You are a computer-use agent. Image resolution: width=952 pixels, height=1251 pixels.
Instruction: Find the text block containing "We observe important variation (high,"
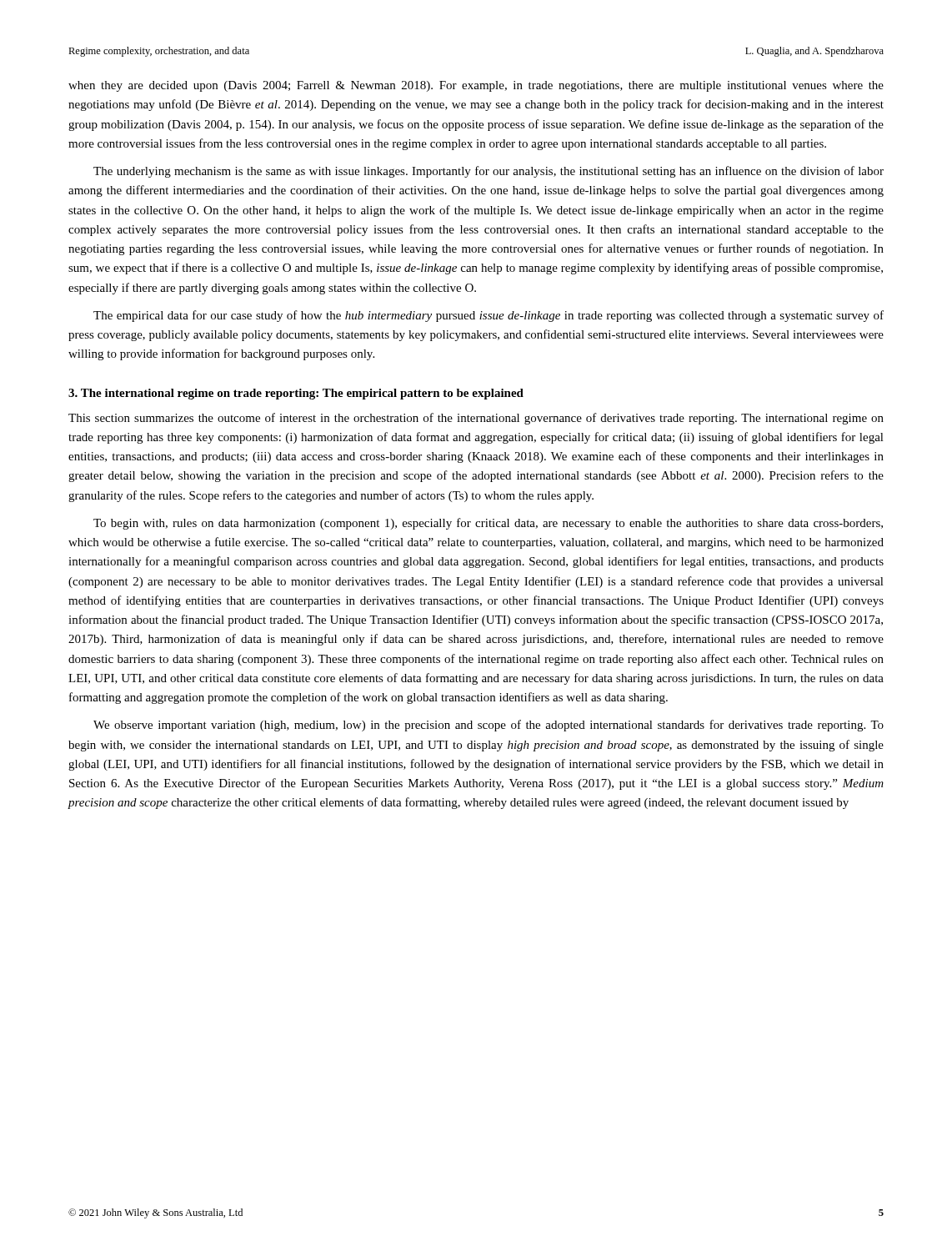pos(476,764)
